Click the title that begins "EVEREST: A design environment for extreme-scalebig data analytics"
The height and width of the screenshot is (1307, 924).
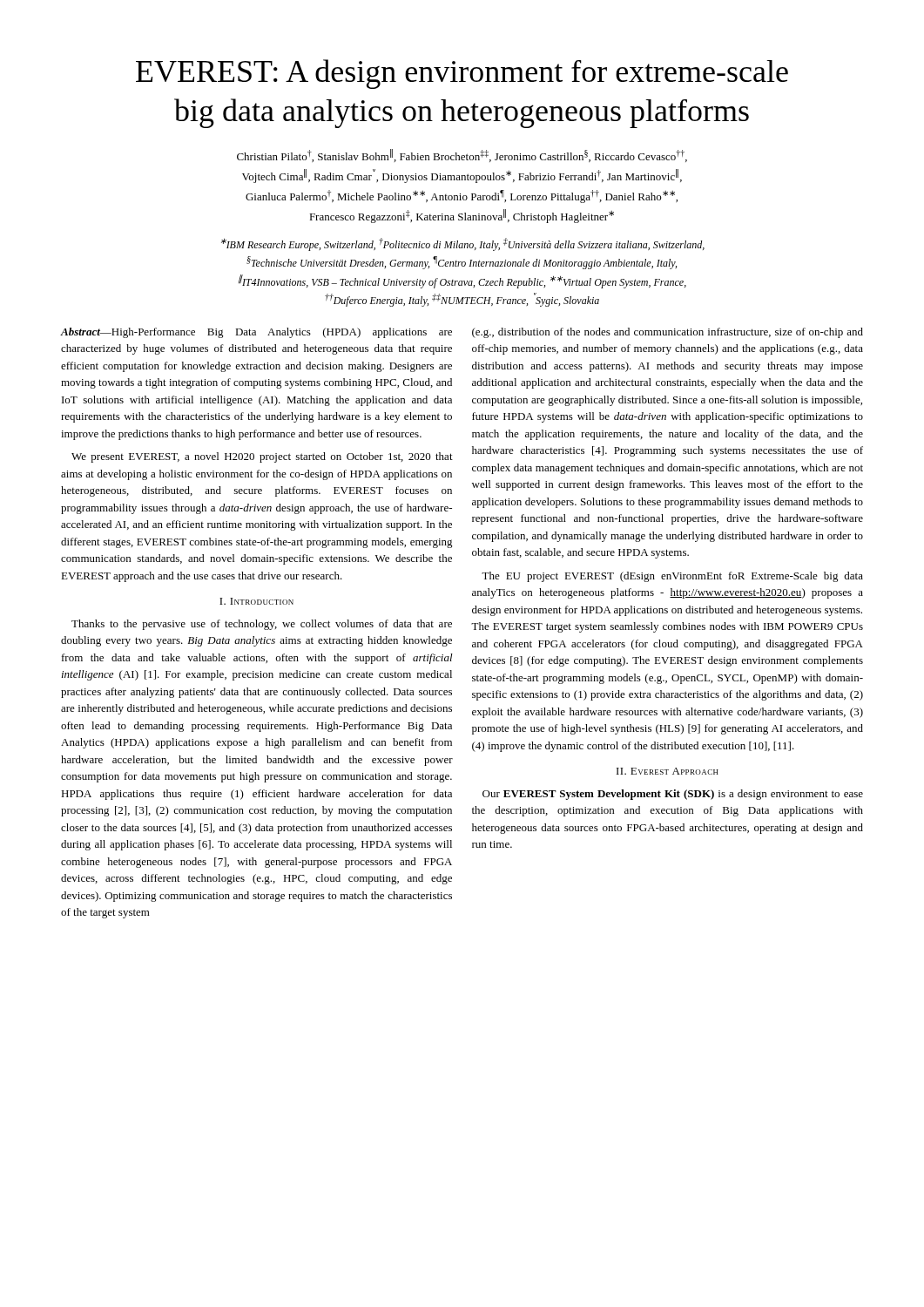pos(462,91)
